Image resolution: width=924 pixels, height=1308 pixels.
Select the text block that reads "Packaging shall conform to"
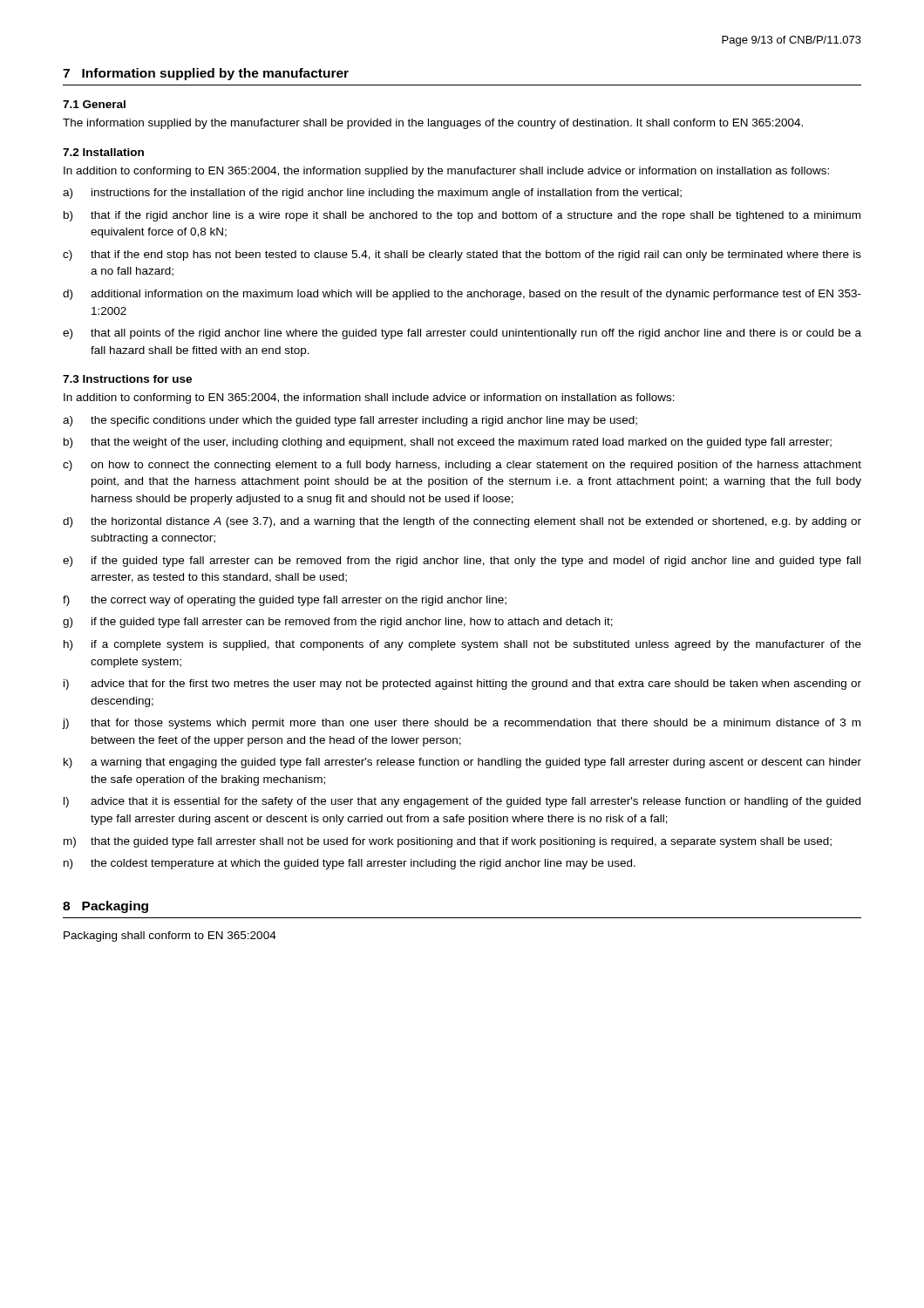click(169, 935)
